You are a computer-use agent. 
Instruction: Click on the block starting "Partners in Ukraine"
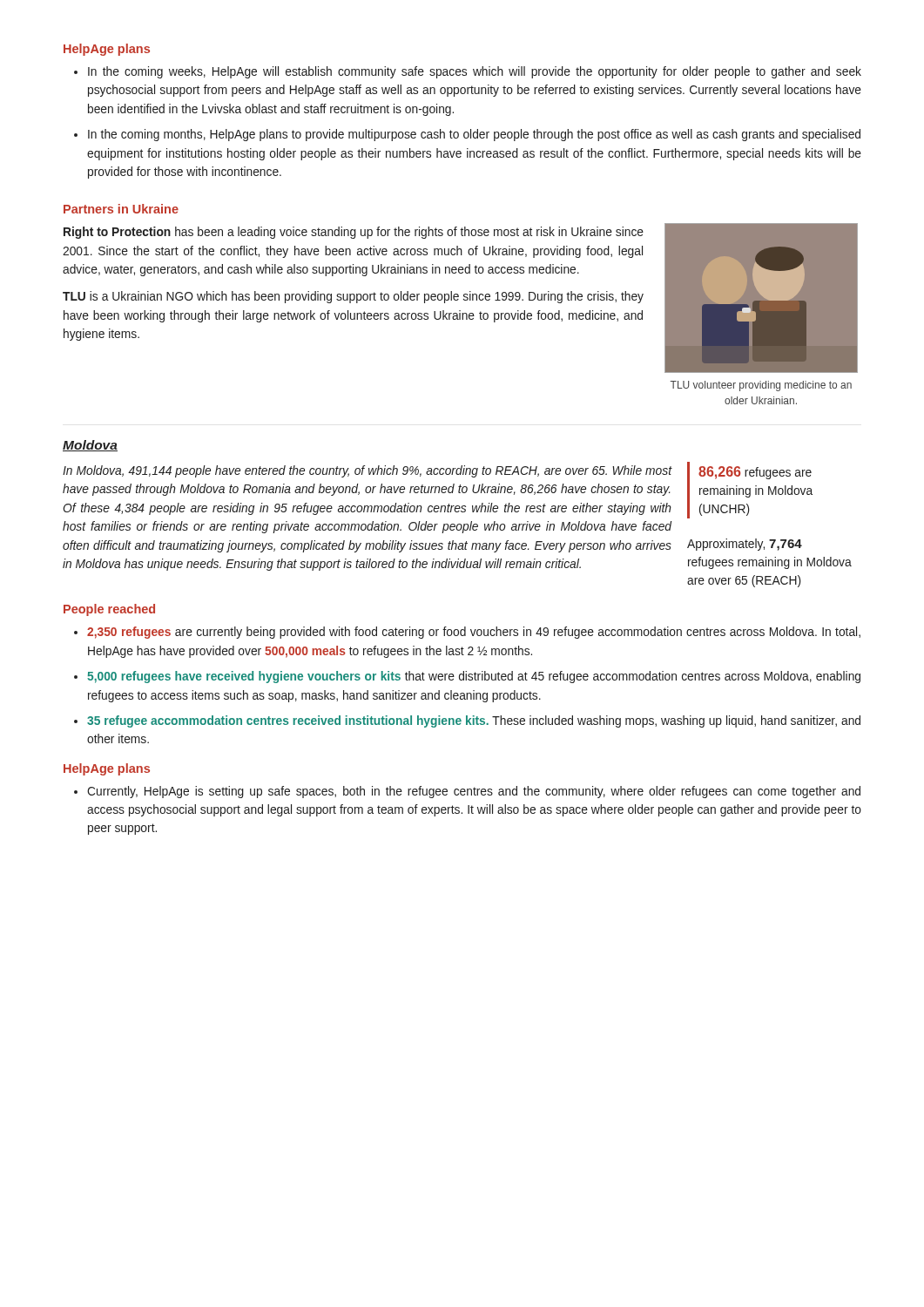(121, 209)
